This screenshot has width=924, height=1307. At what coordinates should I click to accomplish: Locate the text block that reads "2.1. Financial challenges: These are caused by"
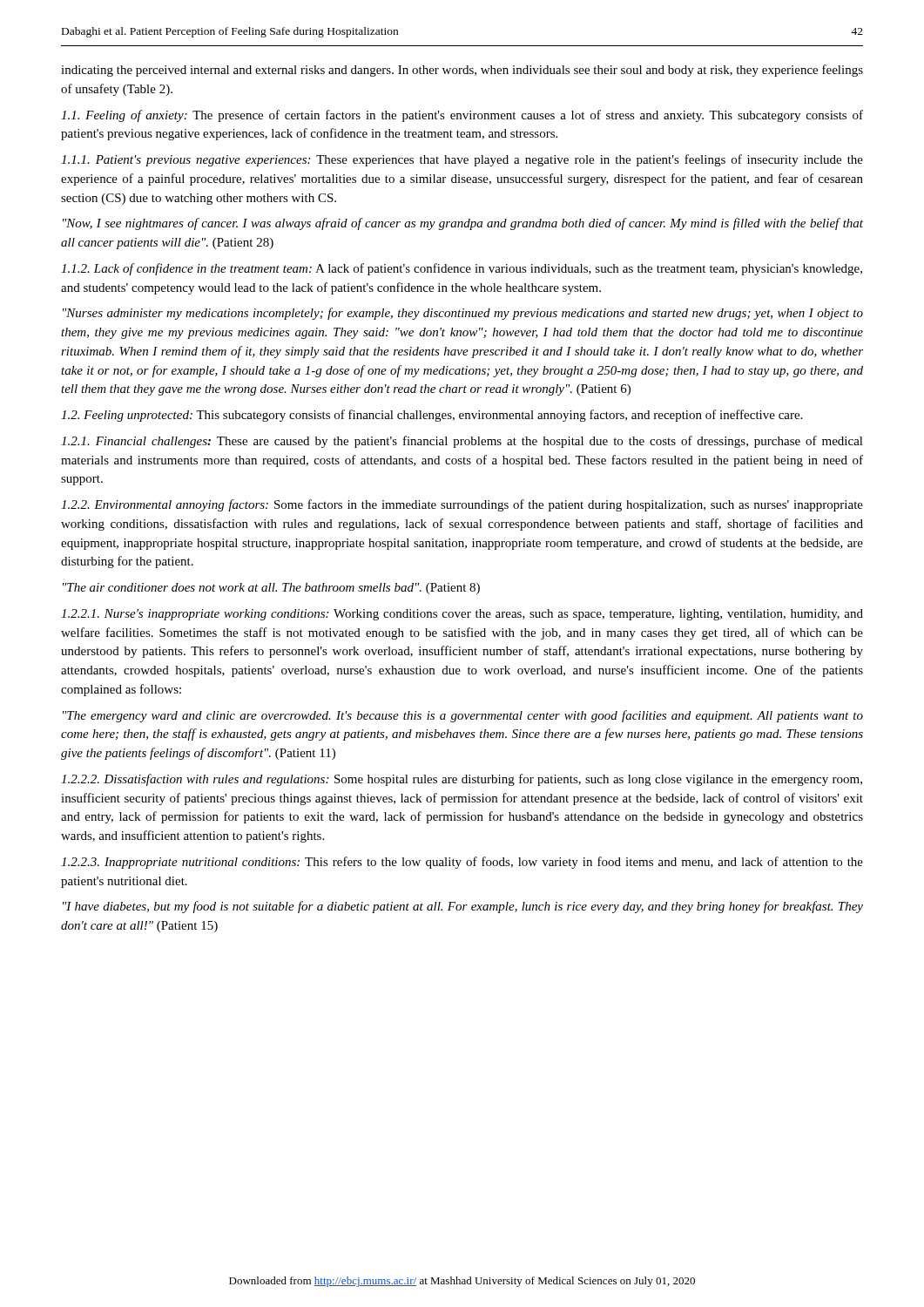(x=462, y=460)
